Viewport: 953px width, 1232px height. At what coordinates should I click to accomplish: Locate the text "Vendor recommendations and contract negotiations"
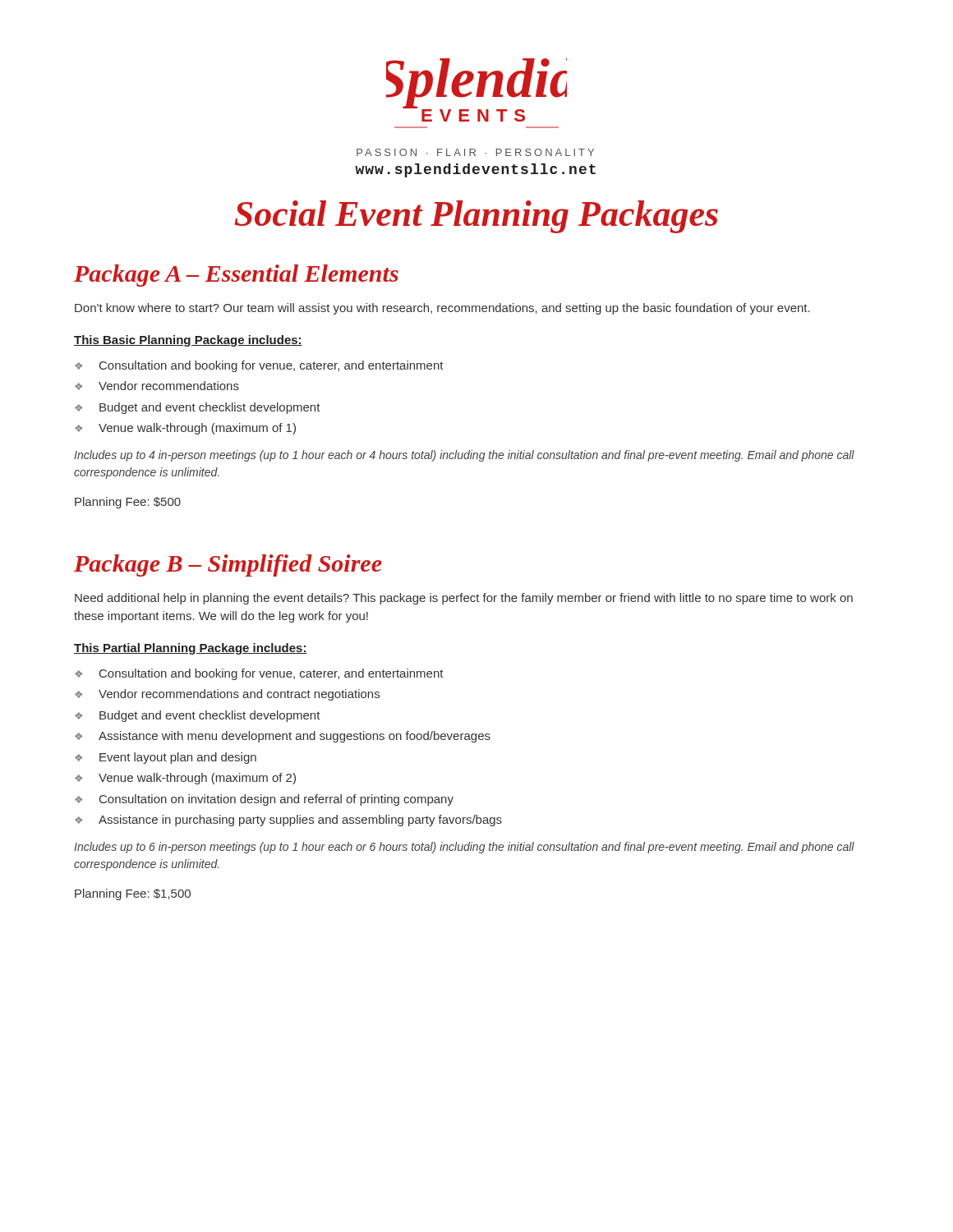[239, 694]
